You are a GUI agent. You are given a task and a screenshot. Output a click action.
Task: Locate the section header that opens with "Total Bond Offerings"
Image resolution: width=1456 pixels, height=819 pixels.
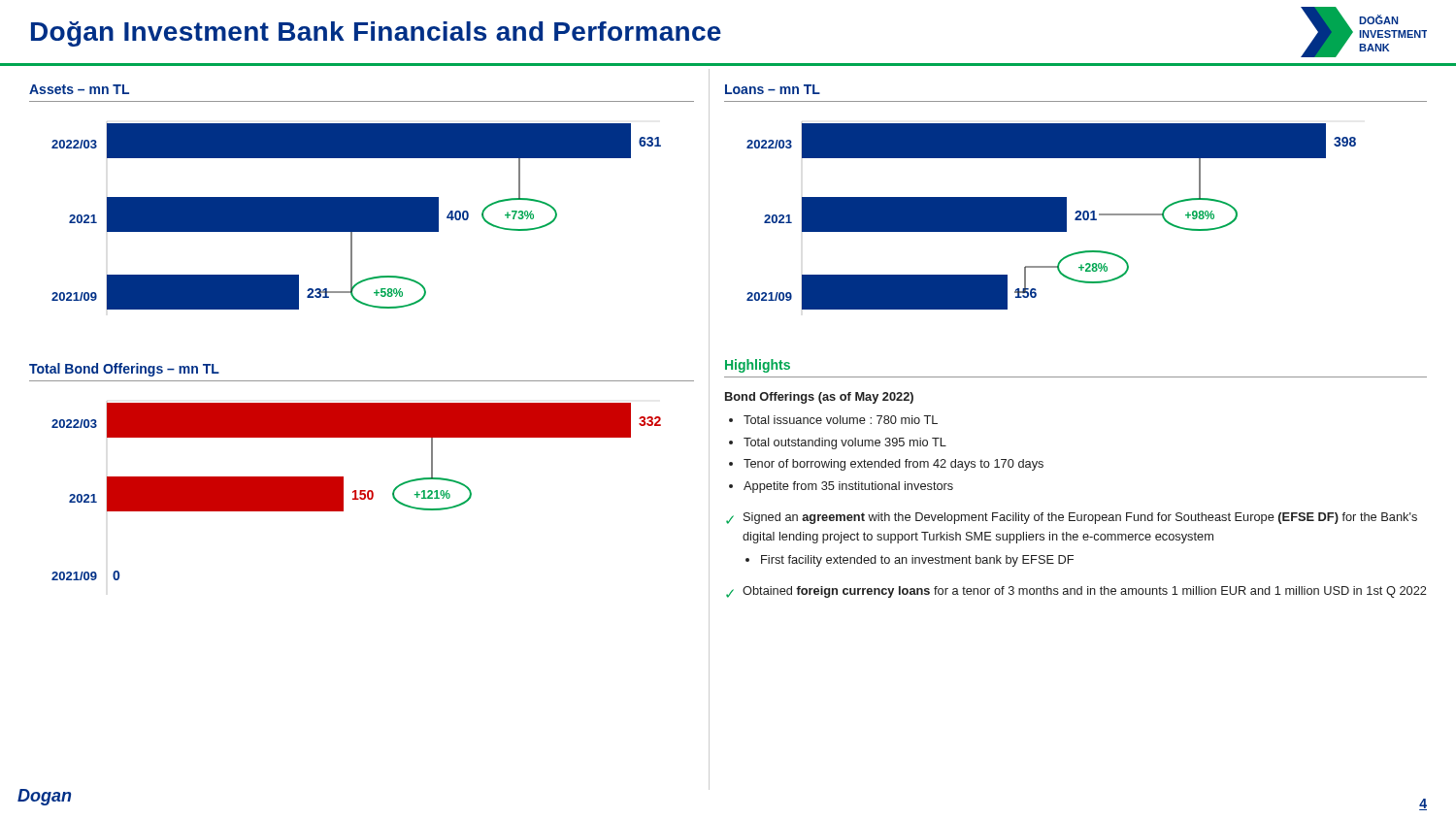124,369
